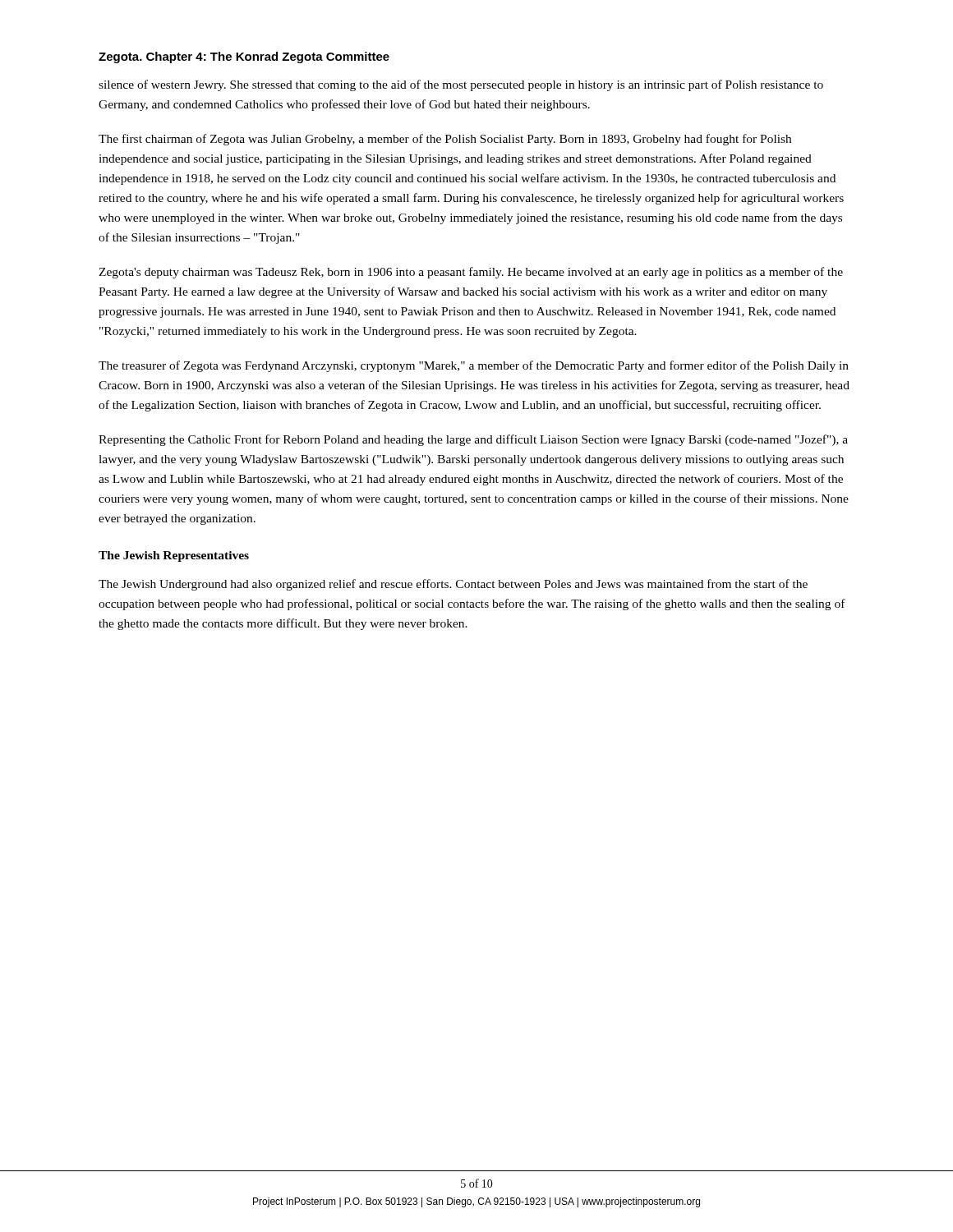Point to the text block starting "Representing the Catholic Front for Reborn Poland"
Viewport: 953px width, 1232px height.
pos(474,479)
